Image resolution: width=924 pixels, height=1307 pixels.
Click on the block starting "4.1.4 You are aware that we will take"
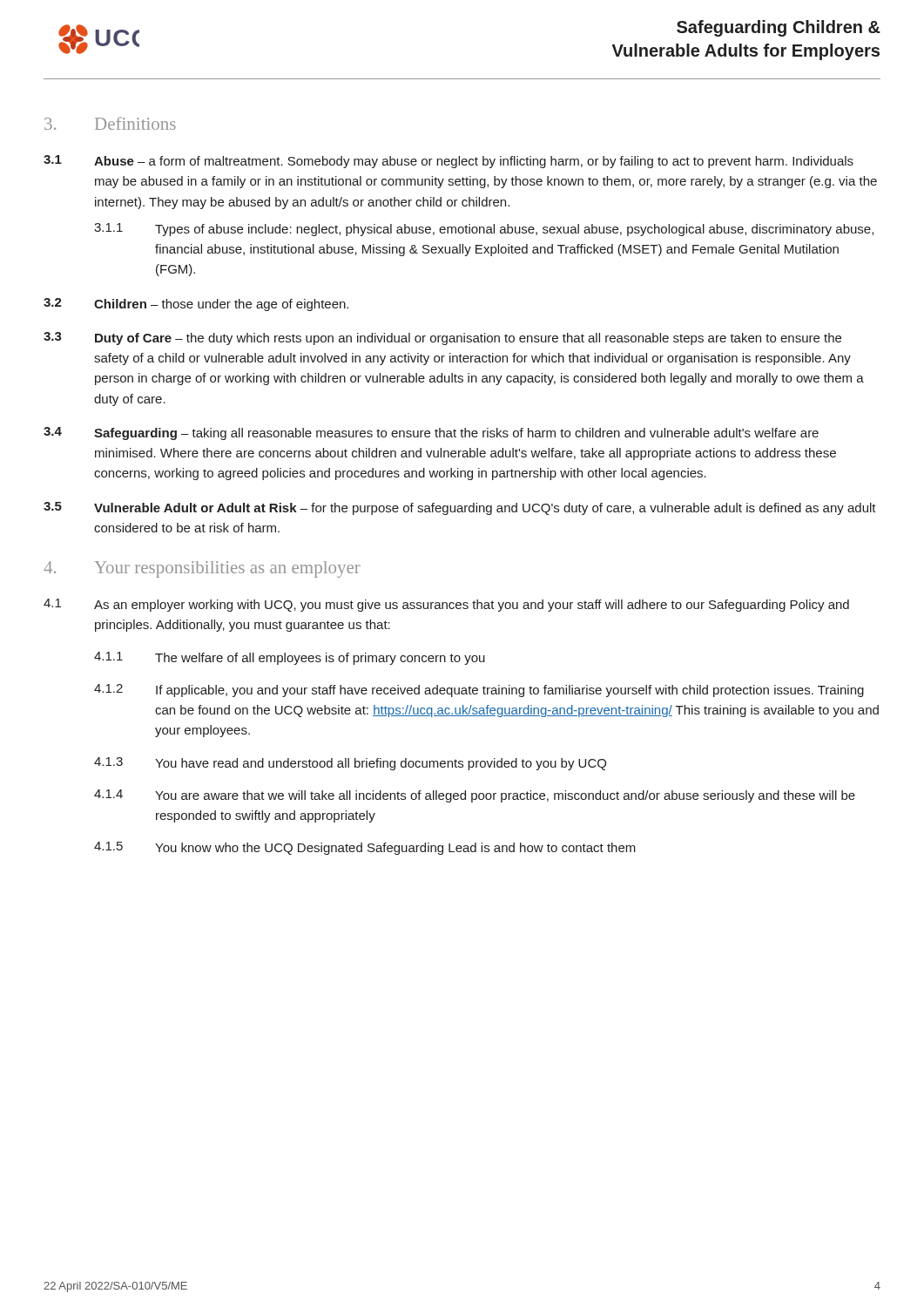[x=487, y=805]
